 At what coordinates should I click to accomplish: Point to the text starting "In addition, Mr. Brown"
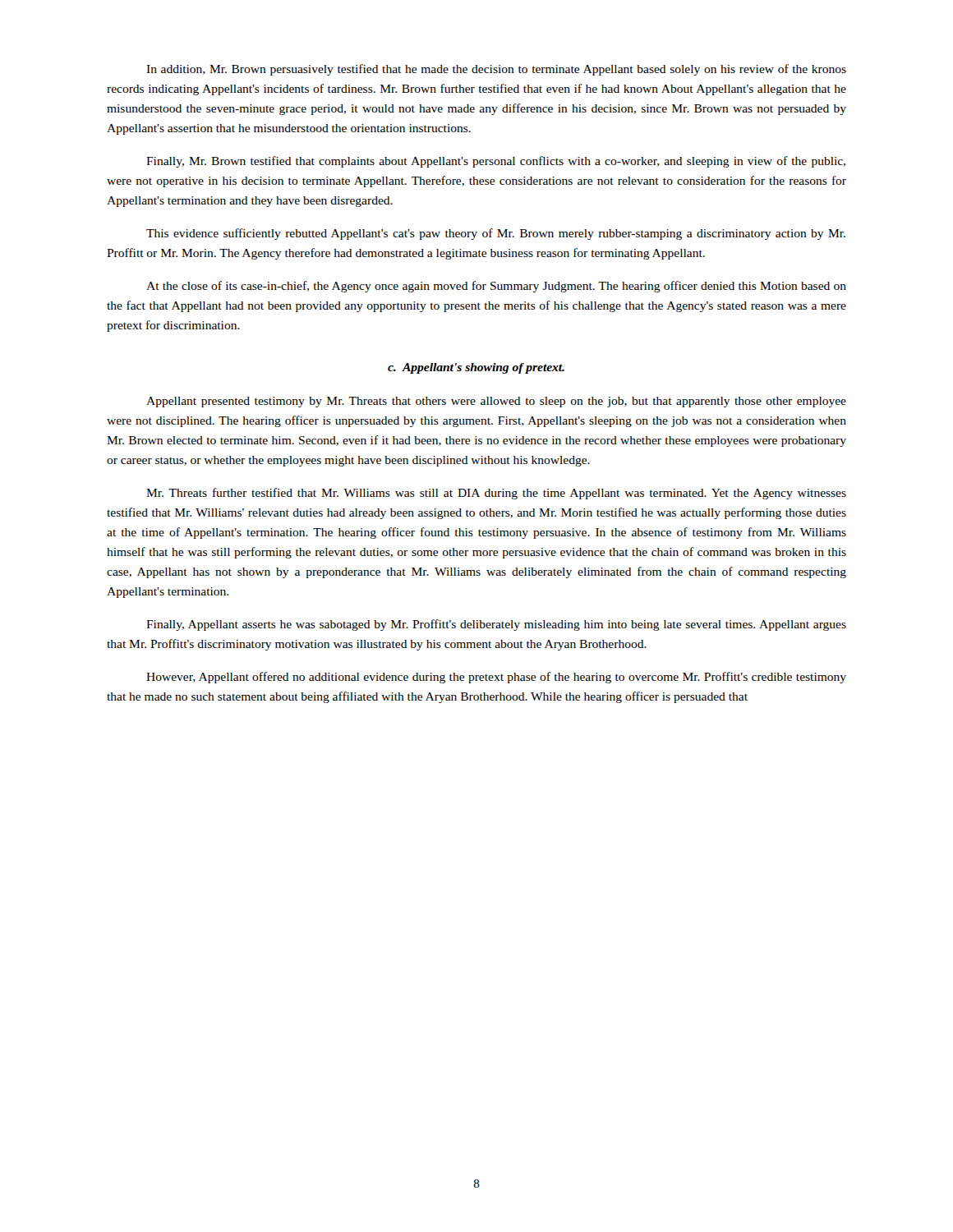[476, 98]
